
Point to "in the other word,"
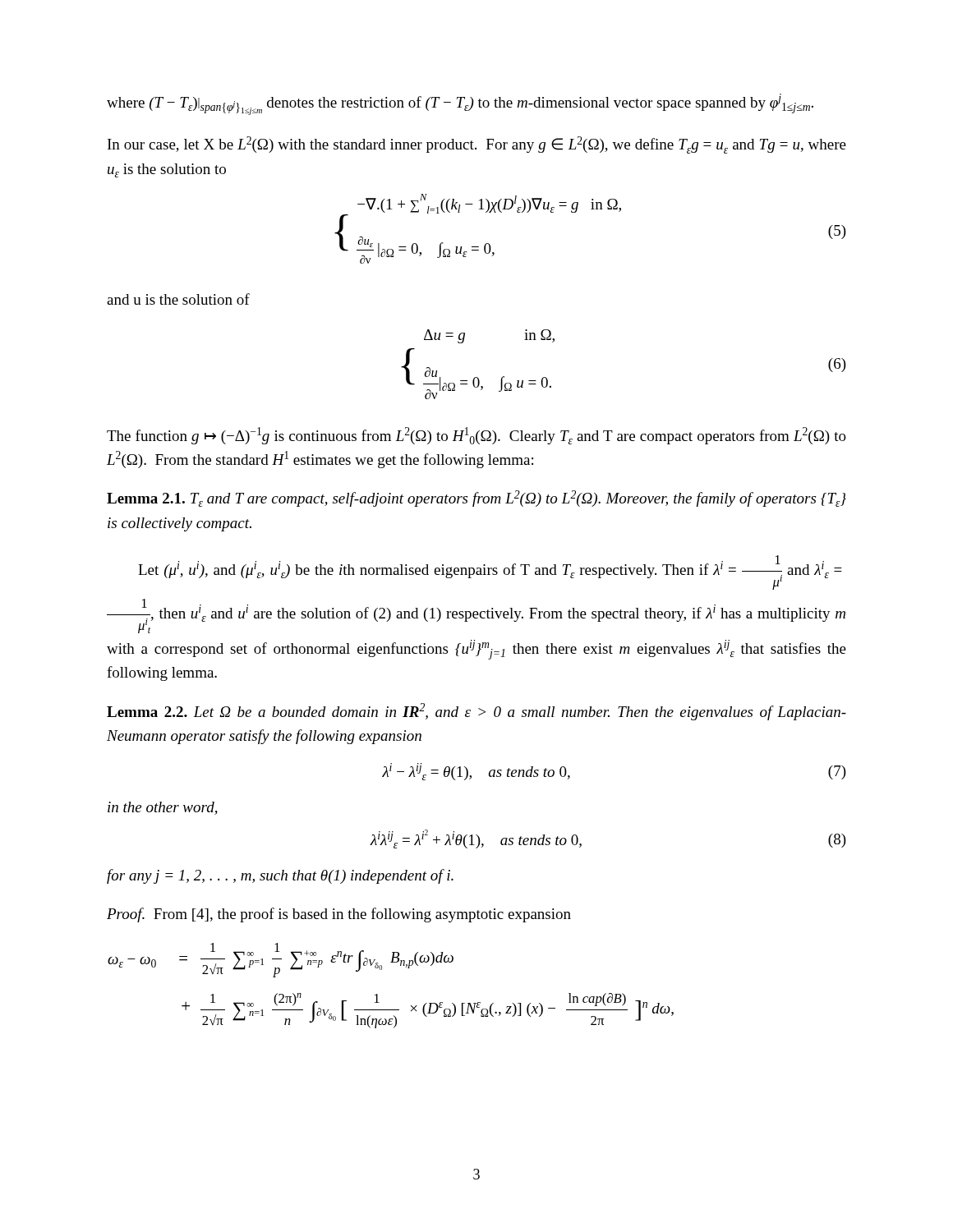click(162, 807)
